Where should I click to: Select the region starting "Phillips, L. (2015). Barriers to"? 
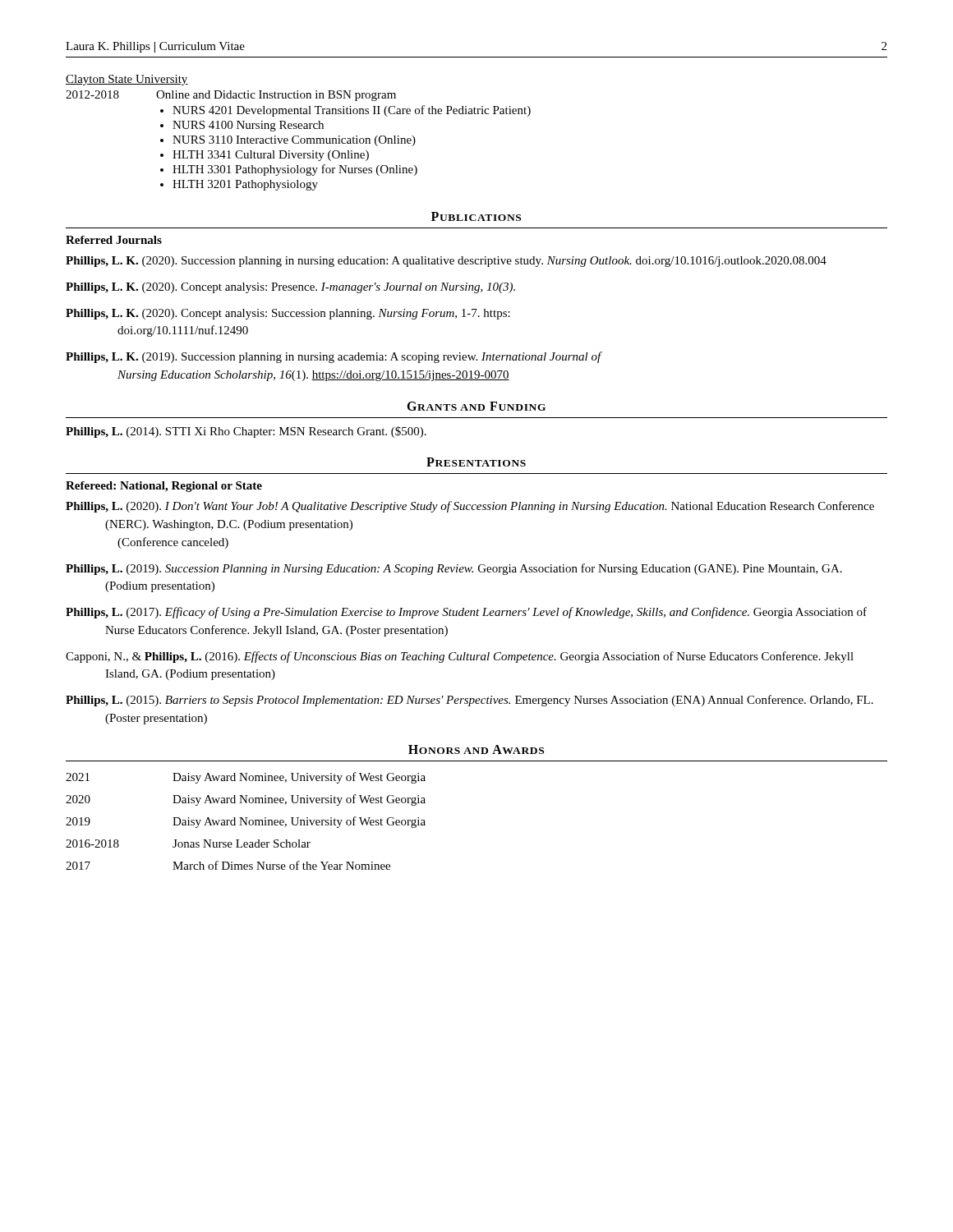click(470, 709)
